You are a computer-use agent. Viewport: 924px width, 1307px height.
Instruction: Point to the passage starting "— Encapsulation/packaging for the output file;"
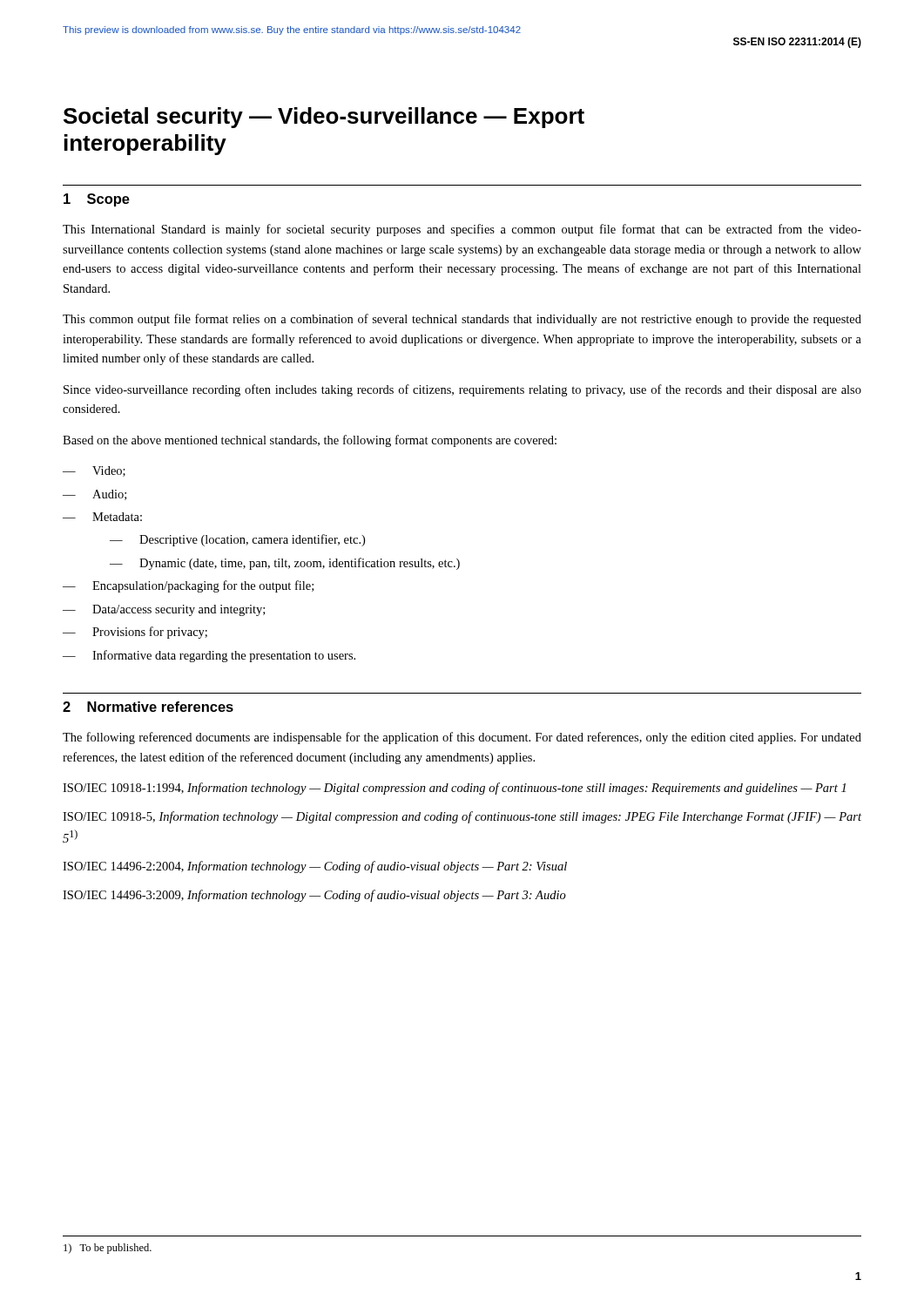coord(189,586)
